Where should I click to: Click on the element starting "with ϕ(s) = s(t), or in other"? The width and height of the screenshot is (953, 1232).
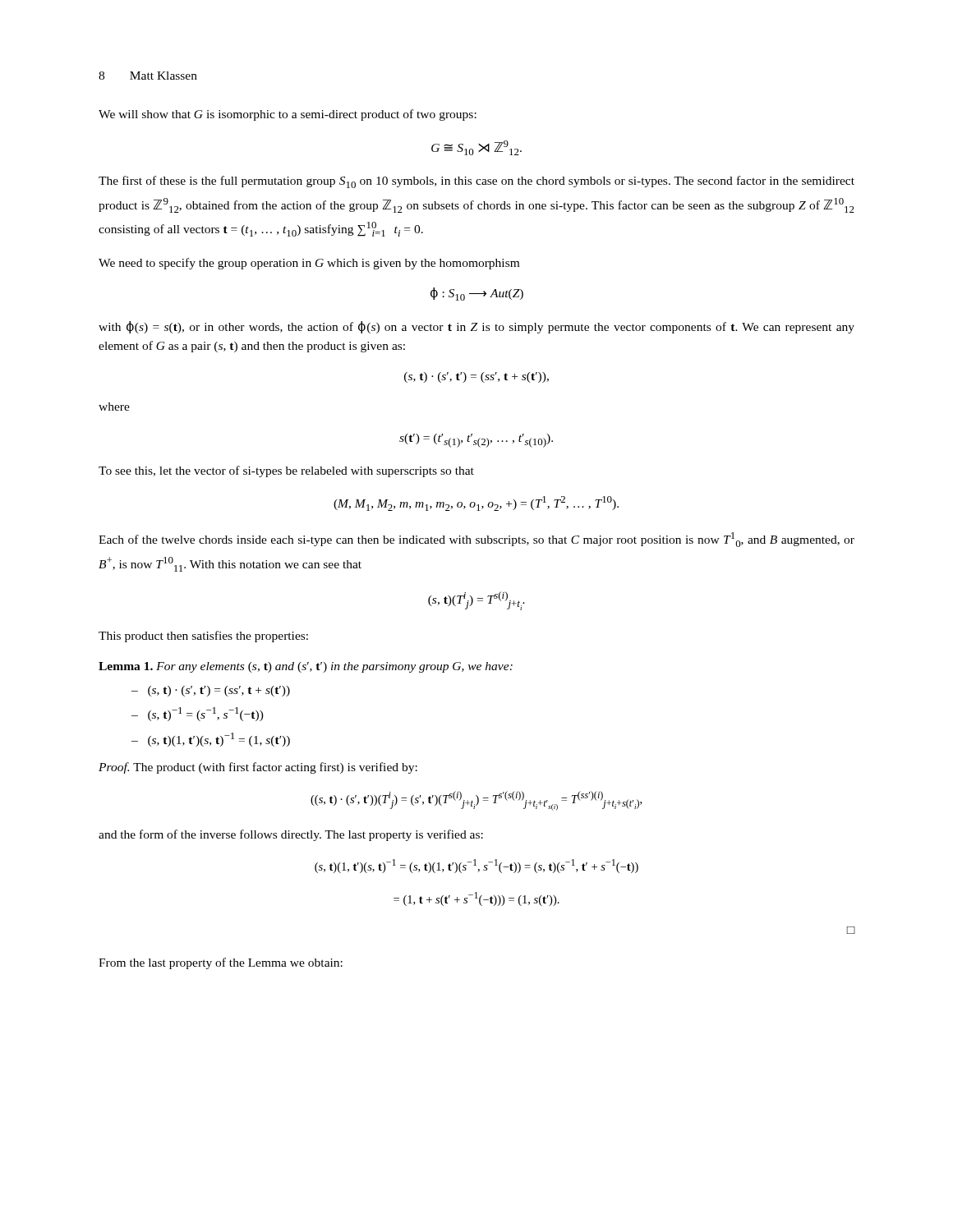(476, 336)
